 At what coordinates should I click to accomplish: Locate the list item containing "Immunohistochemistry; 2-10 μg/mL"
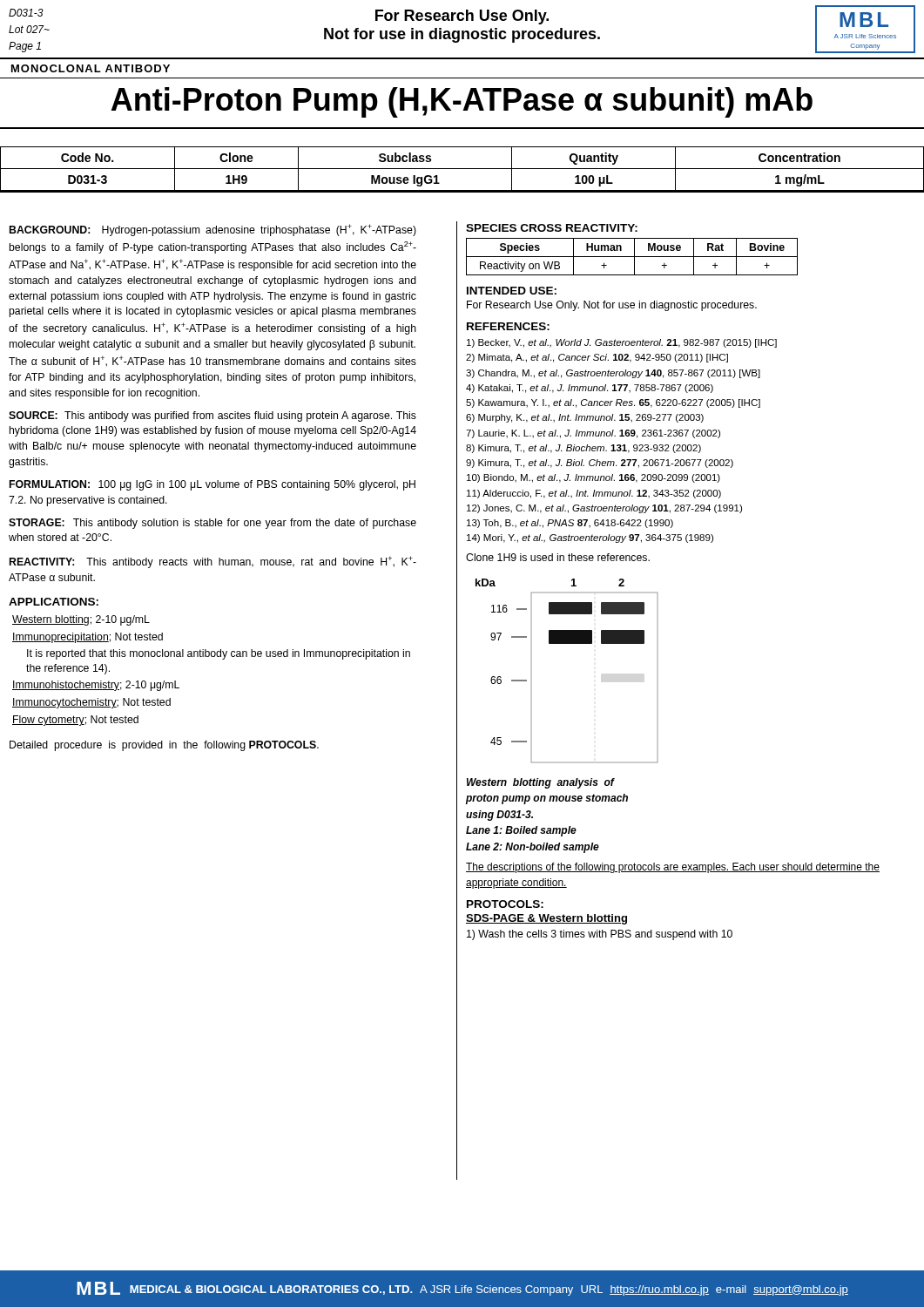(x=96, y=685)
